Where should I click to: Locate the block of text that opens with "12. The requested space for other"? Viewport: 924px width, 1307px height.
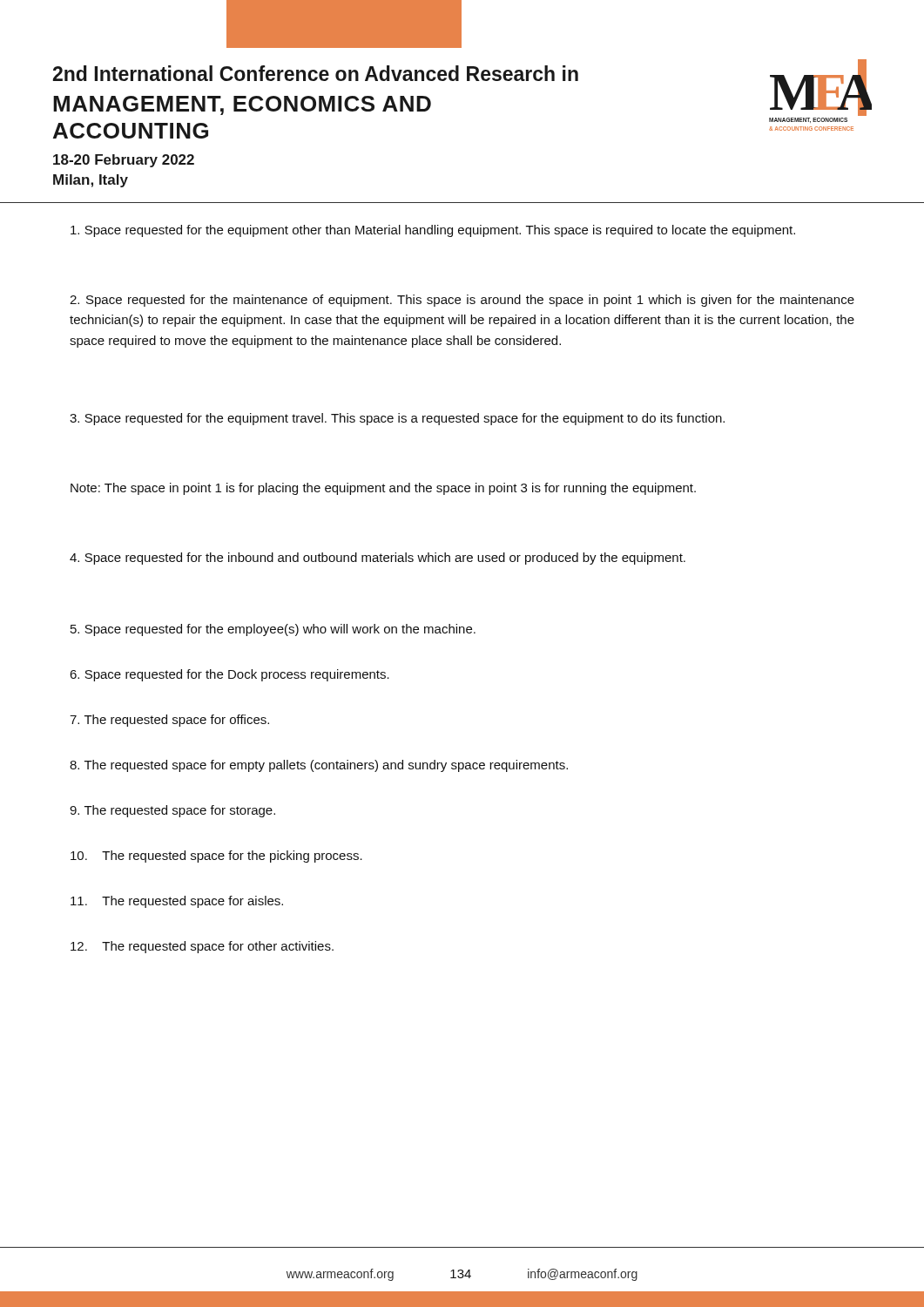pos(202,946)
